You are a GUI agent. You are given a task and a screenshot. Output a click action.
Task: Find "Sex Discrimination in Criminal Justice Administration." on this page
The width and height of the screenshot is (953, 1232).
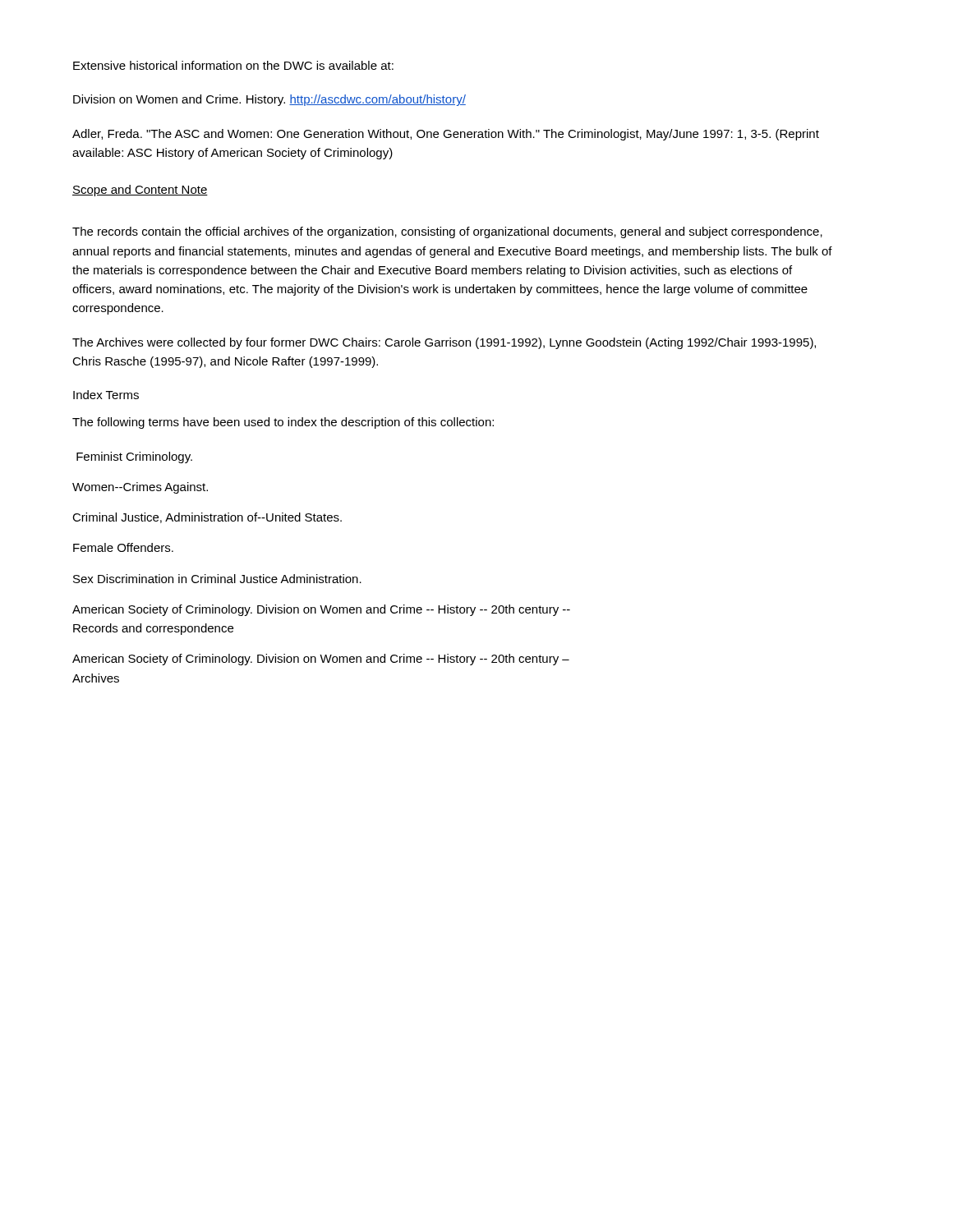[x=217, y=578]
